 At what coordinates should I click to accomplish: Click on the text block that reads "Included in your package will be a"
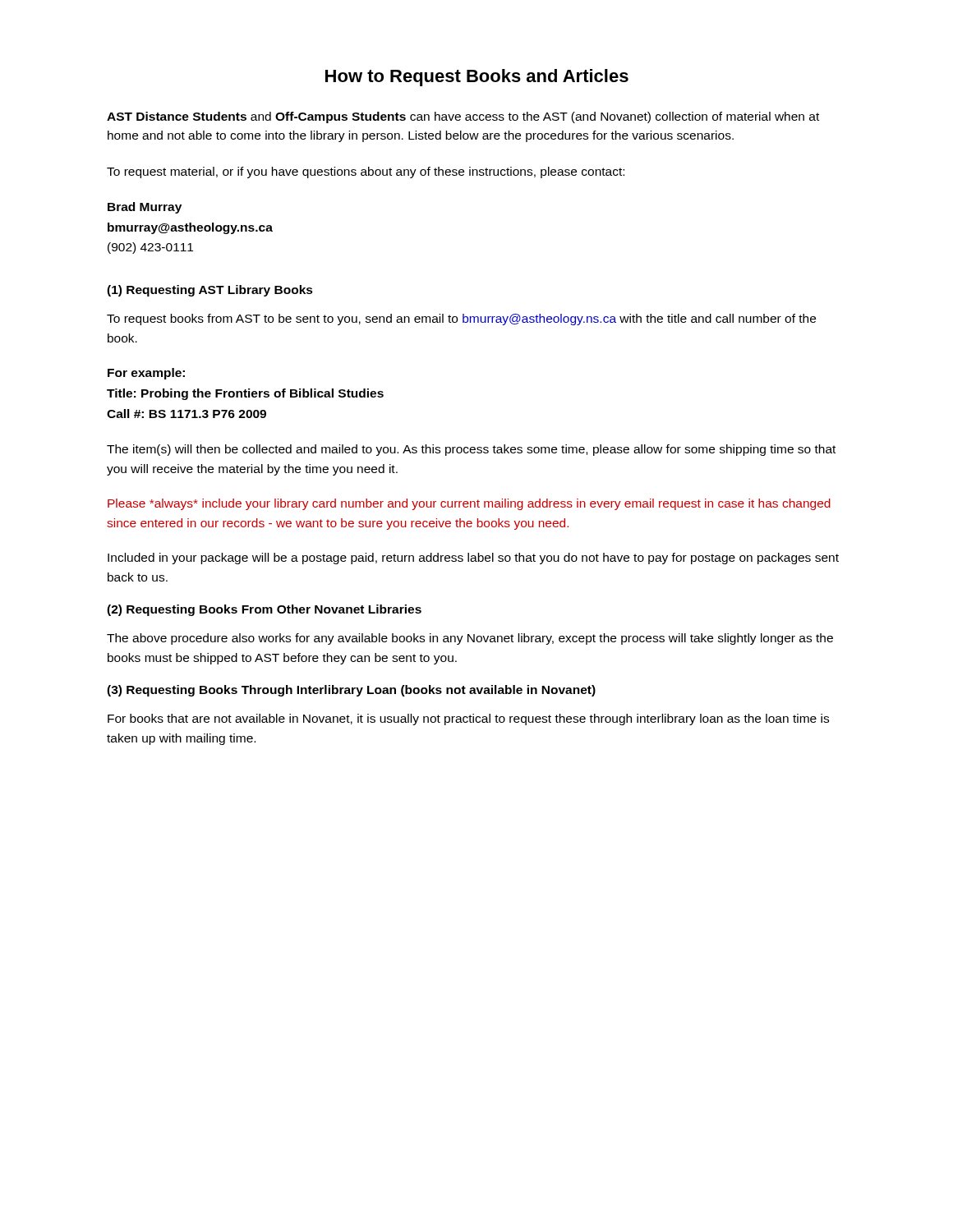pos(473,567)
